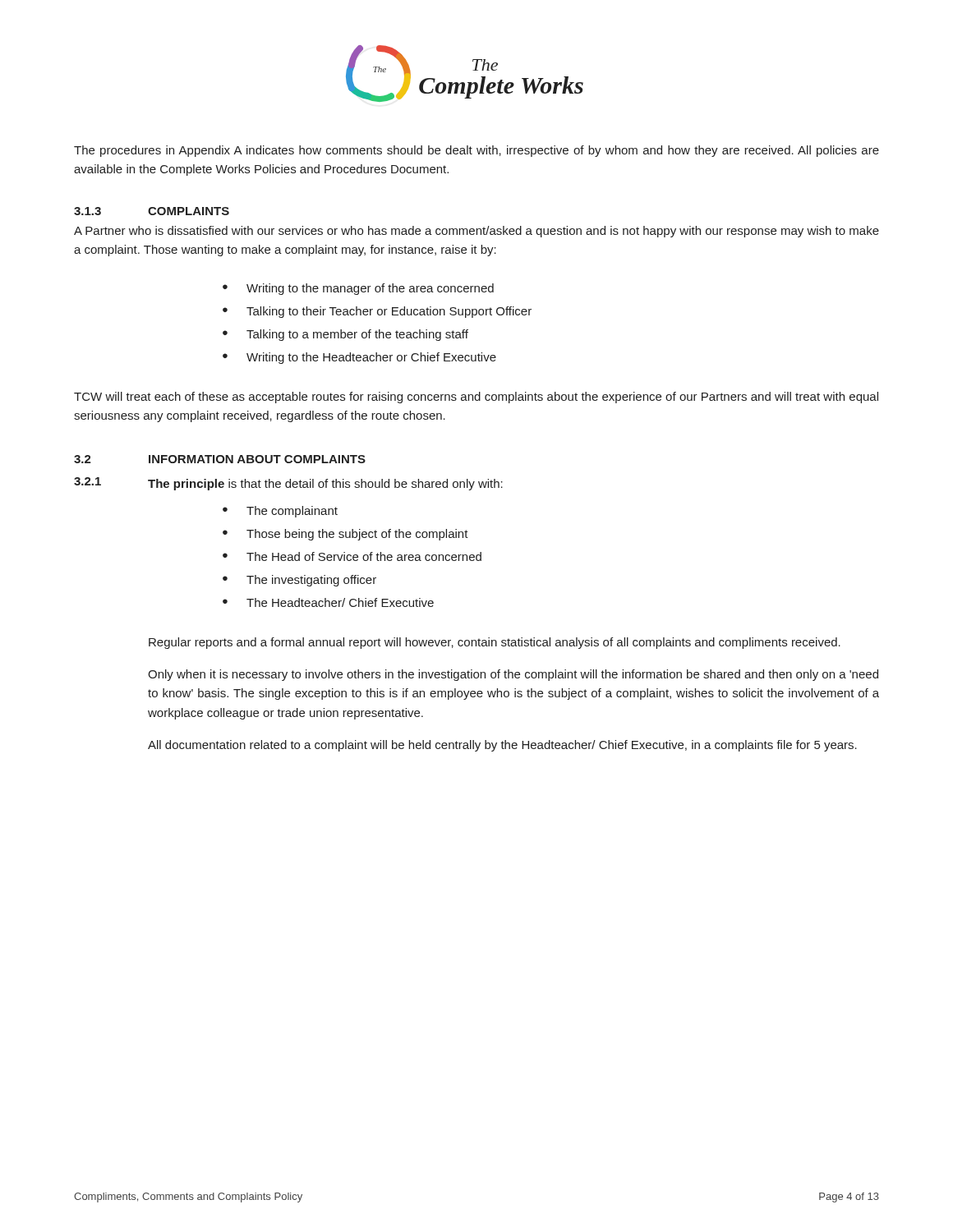Where does it say "The investigating officer"?
The height and width of the screenshot is (1232, 953).
(x=311, y=579)
